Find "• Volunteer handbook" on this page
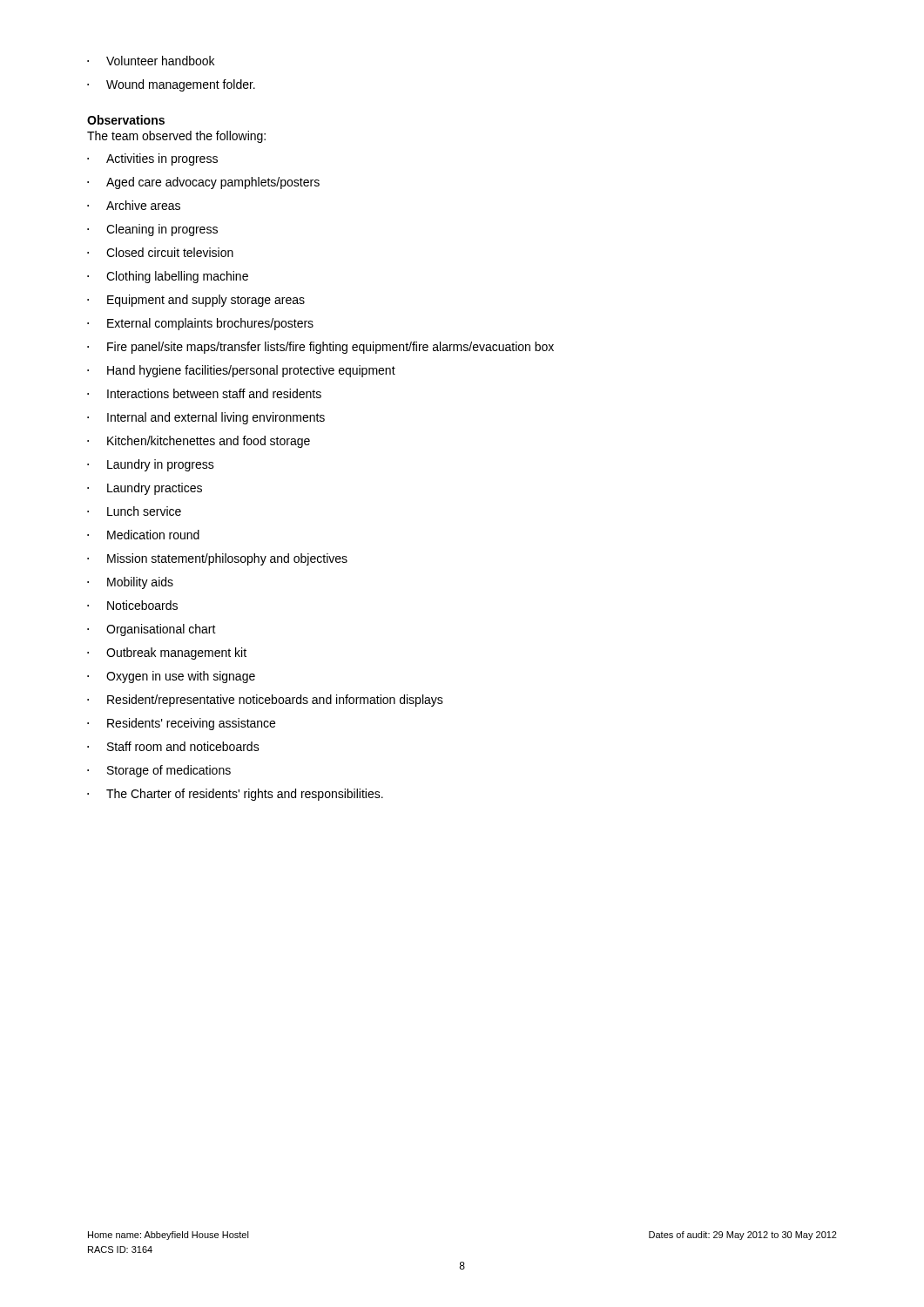 tap(151, 61)
